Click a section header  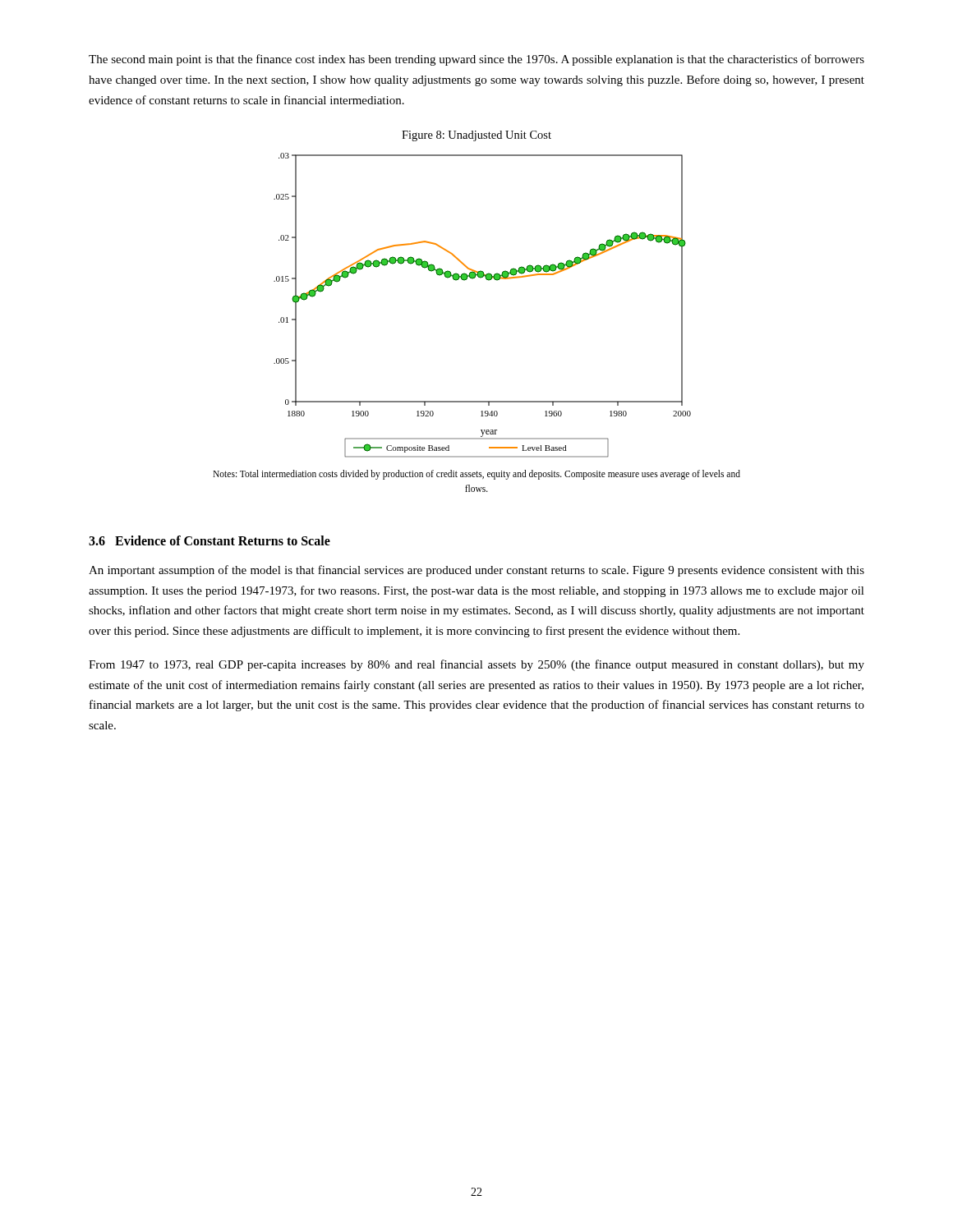pyautogui.click(x=209, y=541)
